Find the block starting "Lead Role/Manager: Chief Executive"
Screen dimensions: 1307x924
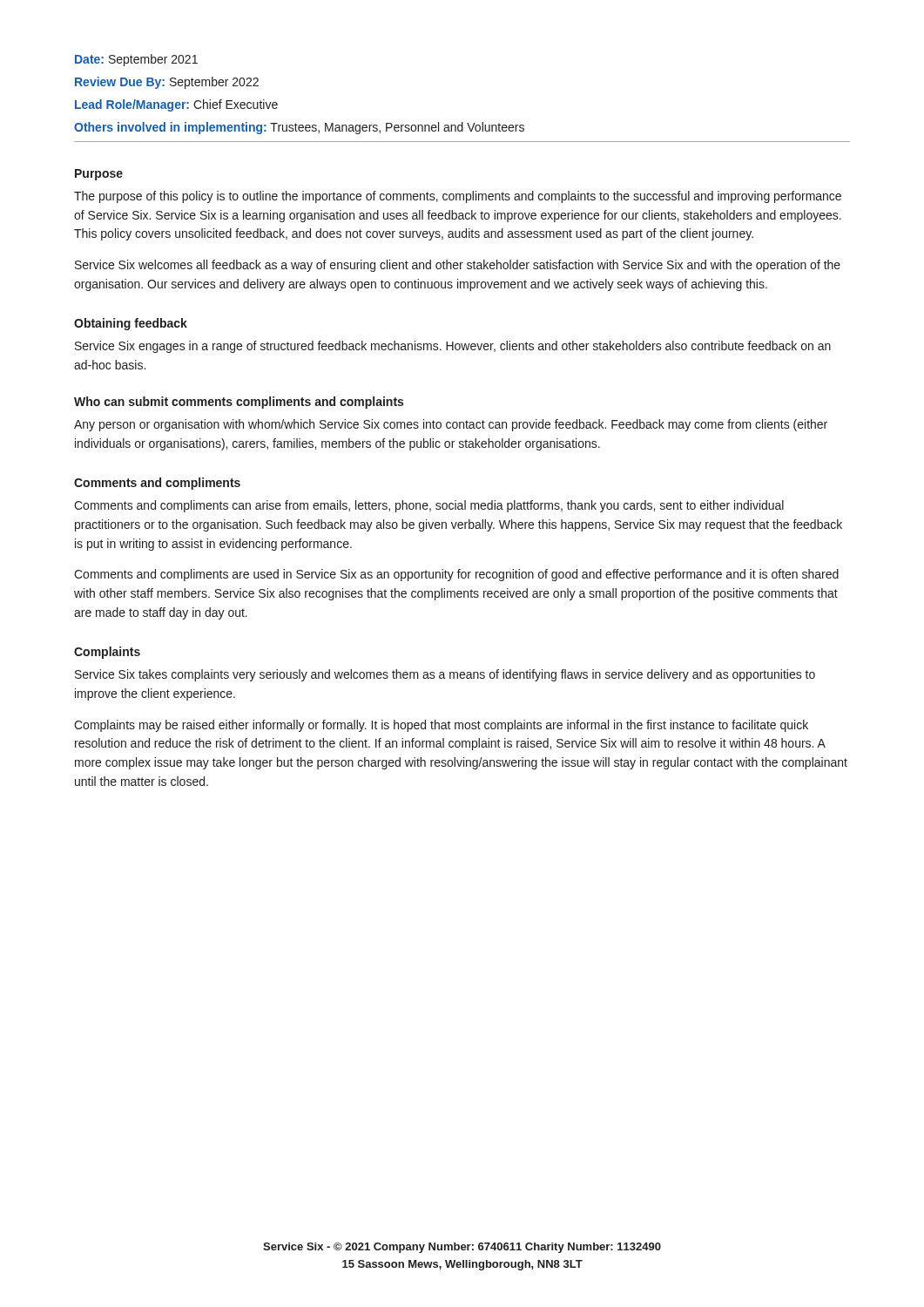tap(176, 105)
